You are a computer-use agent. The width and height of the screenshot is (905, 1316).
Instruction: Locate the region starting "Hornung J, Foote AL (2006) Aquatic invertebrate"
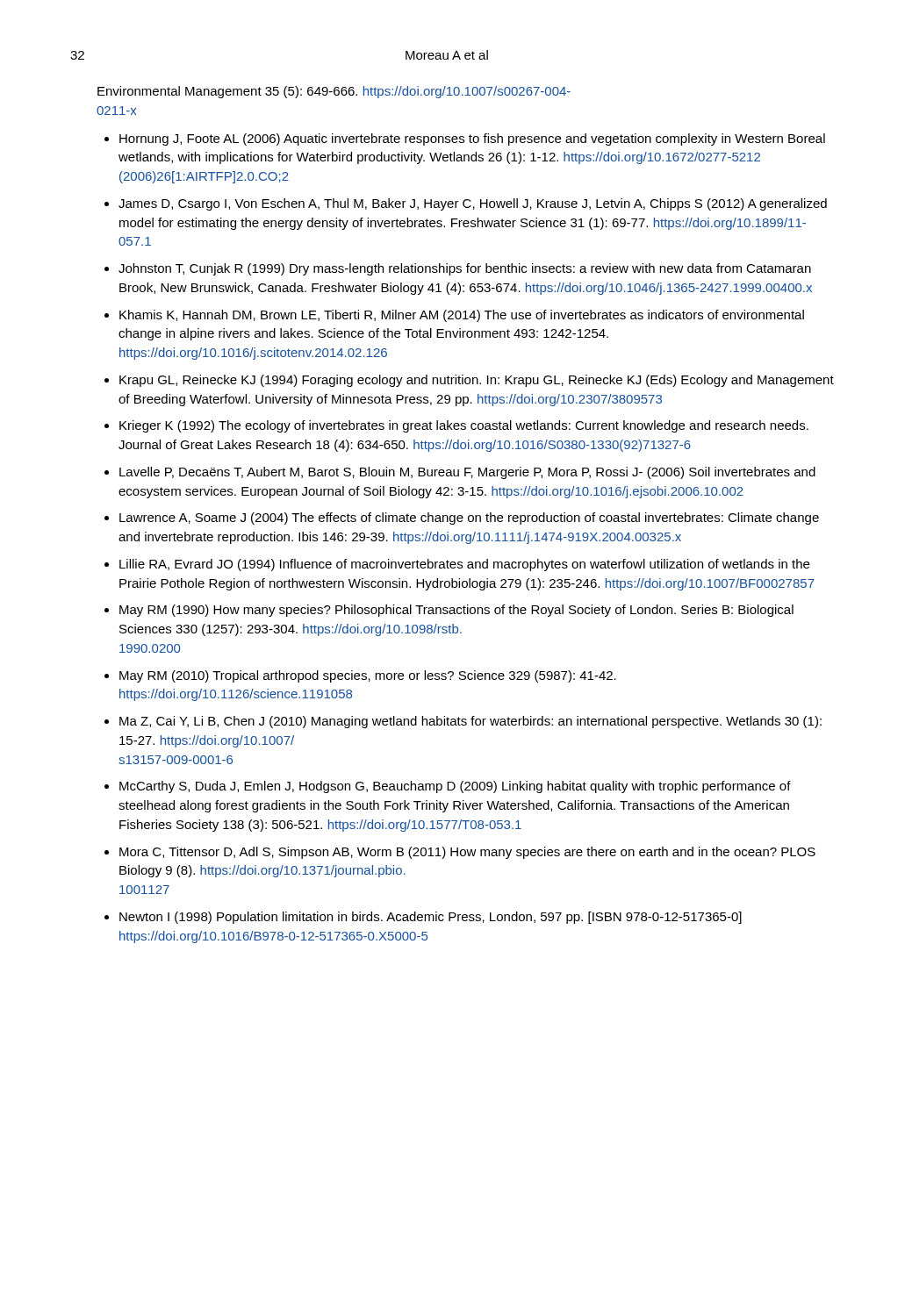(472, 157)
